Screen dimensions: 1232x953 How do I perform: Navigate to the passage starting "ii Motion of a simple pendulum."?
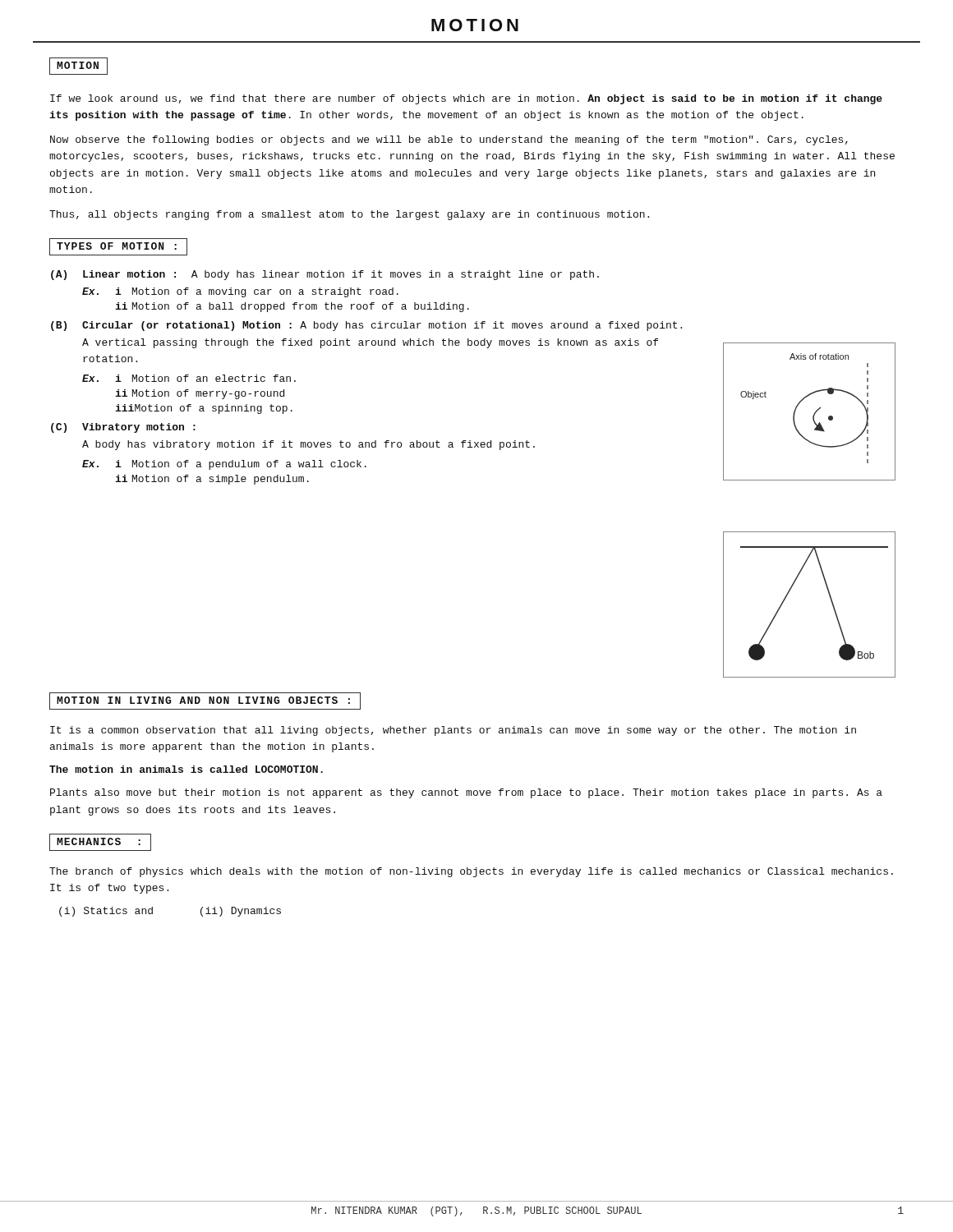pos(213,480)
